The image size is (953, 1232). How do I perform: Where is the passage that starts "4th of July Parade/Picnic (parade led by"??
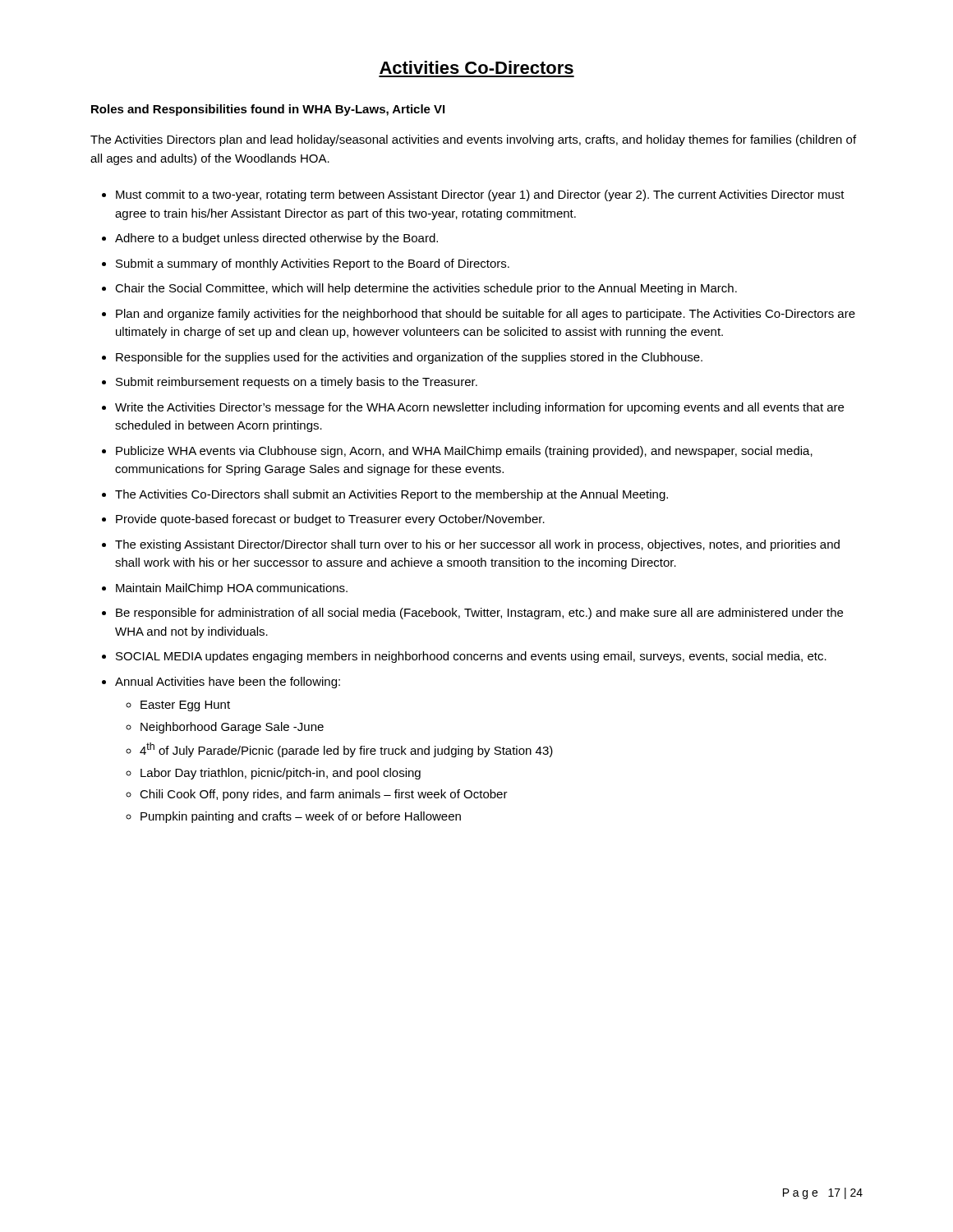point(346,749)
